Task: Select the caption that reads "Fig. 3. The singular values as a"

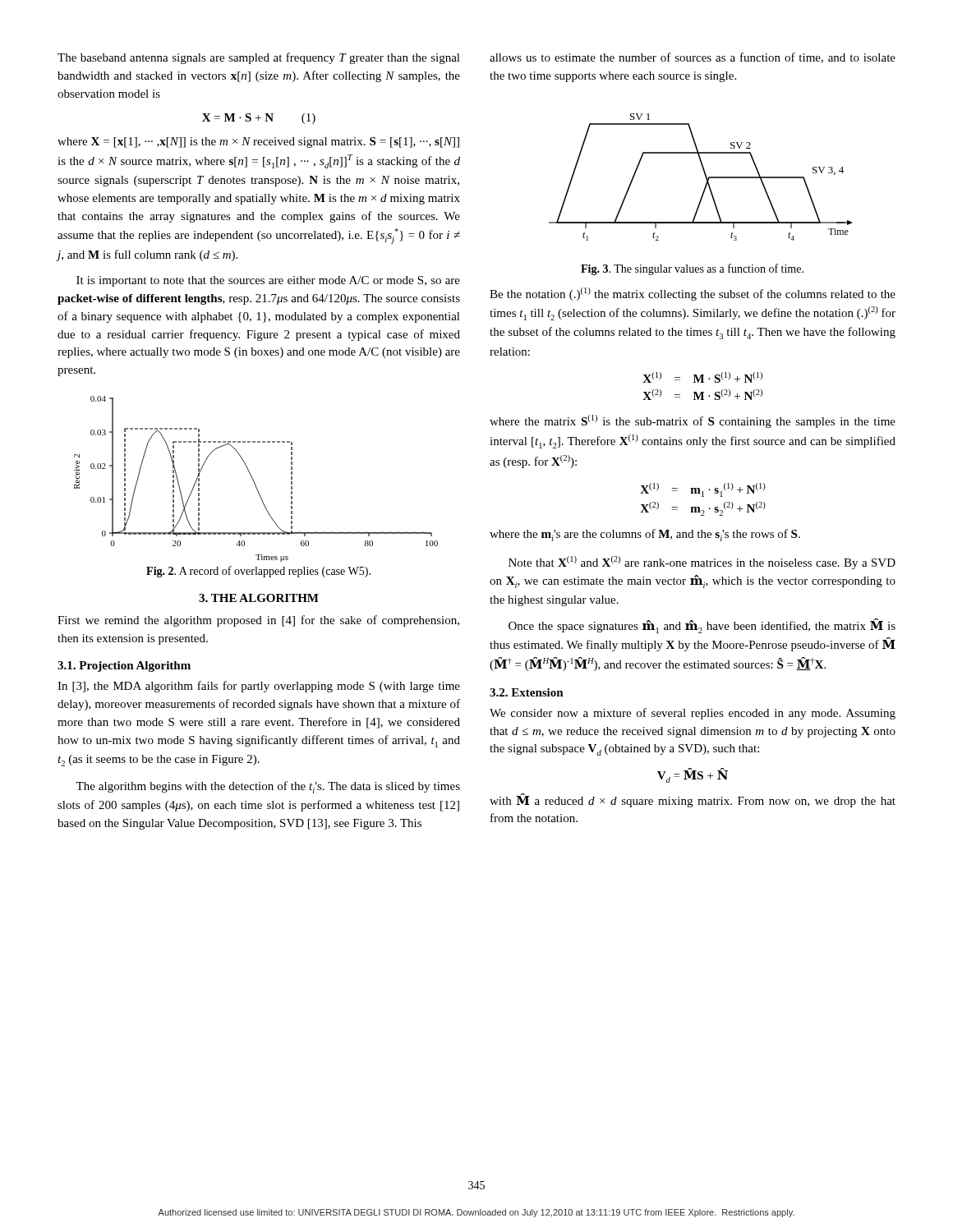Action: click(x=693, y=269)
